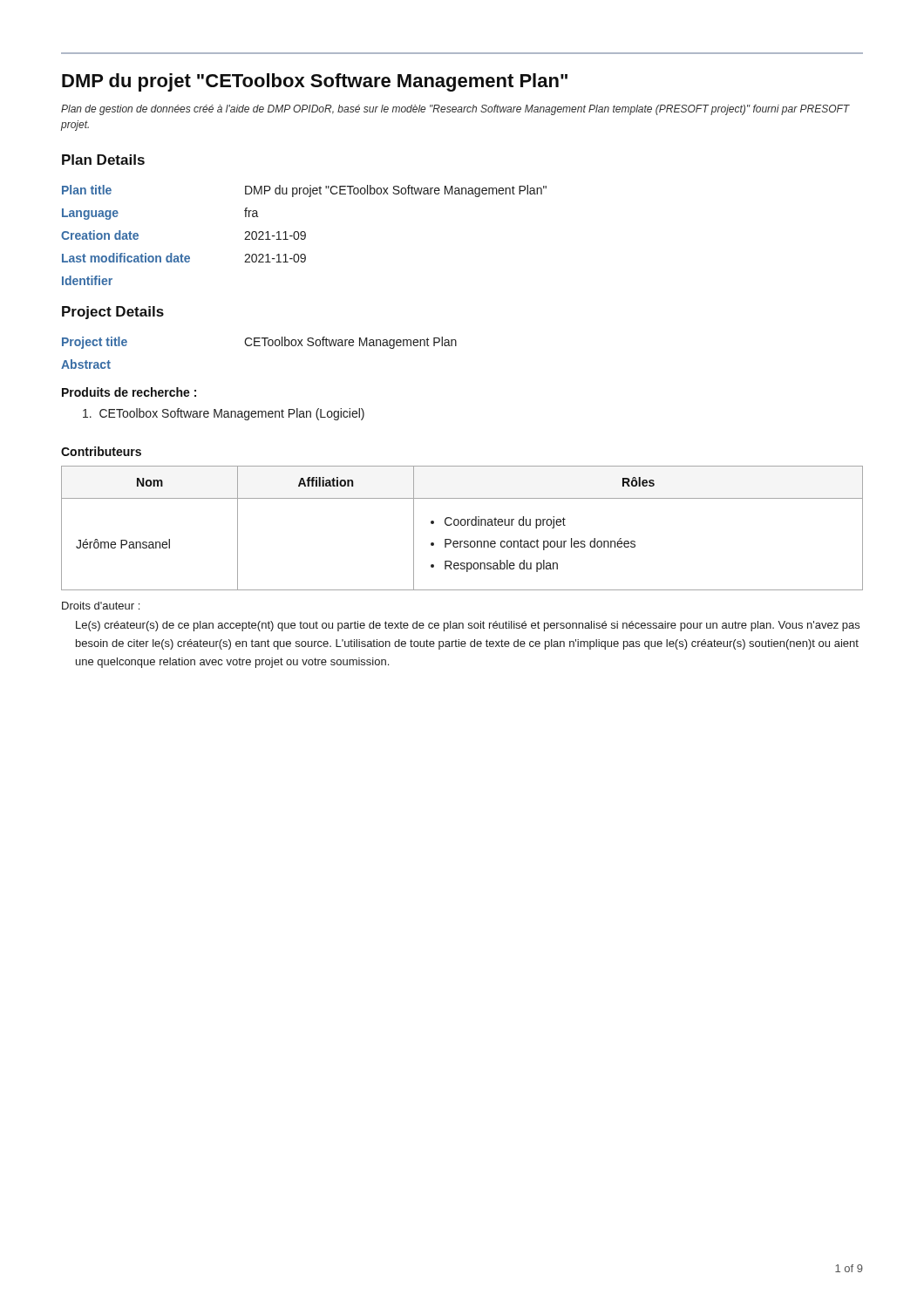
Task: Select a table
Action: click(x=462, y=528)
